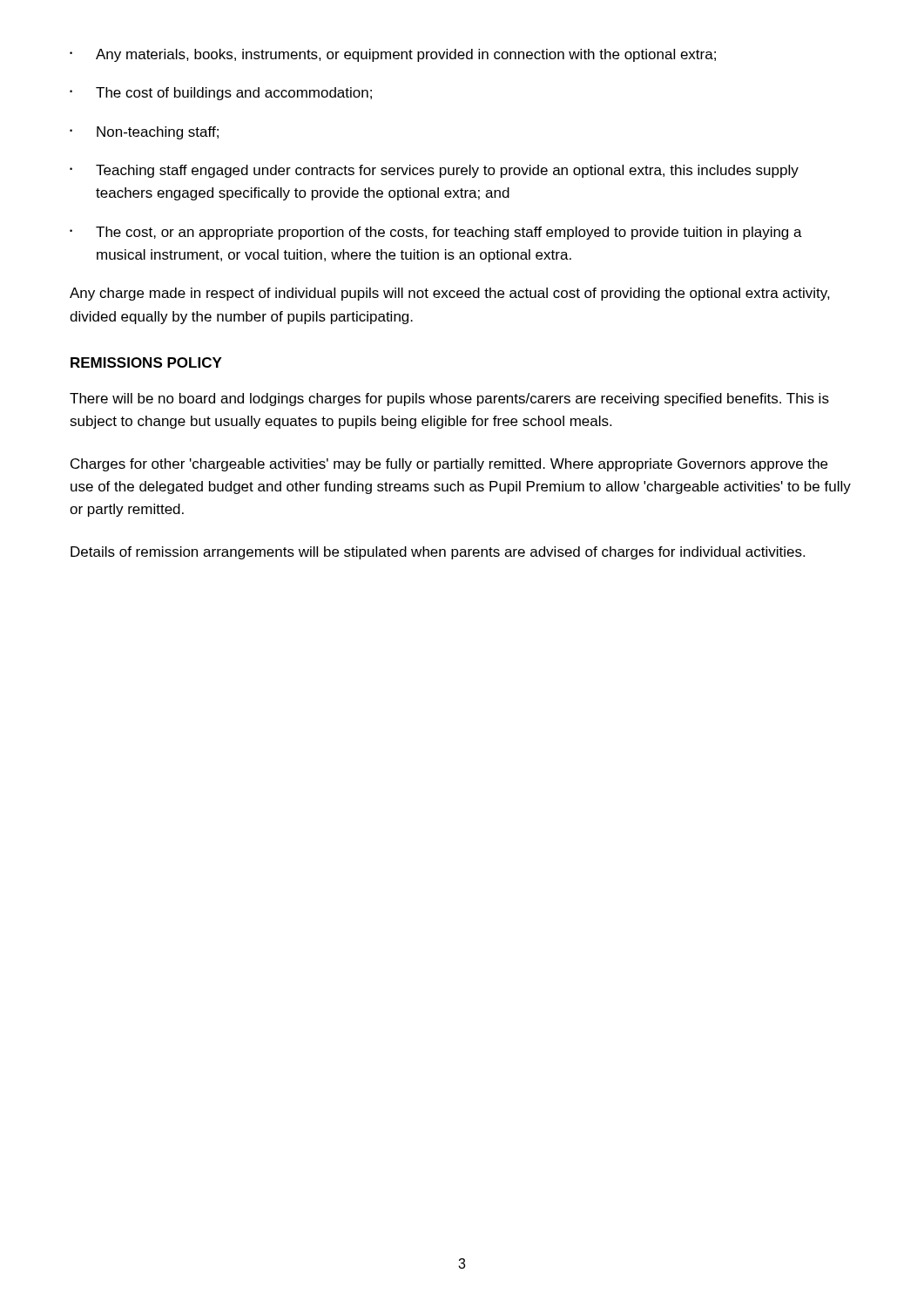The height and width of the screenshot is (1307, 924).
Task: Click on the text block starting "There will be no board"
Action: (449, 410)
